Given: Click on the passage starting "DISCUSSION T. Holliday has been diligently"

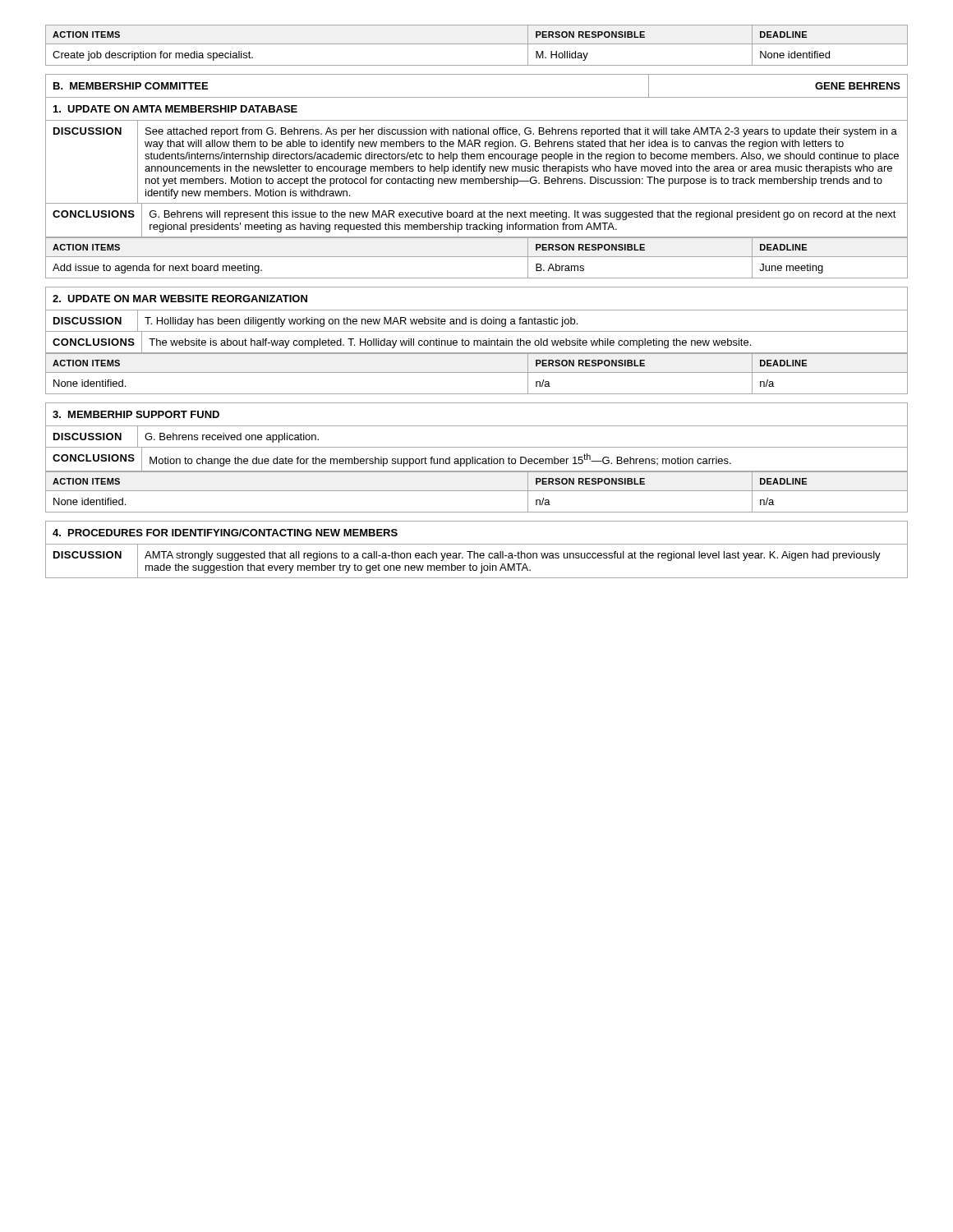Looking at the screenshot, I should [476, 321].
